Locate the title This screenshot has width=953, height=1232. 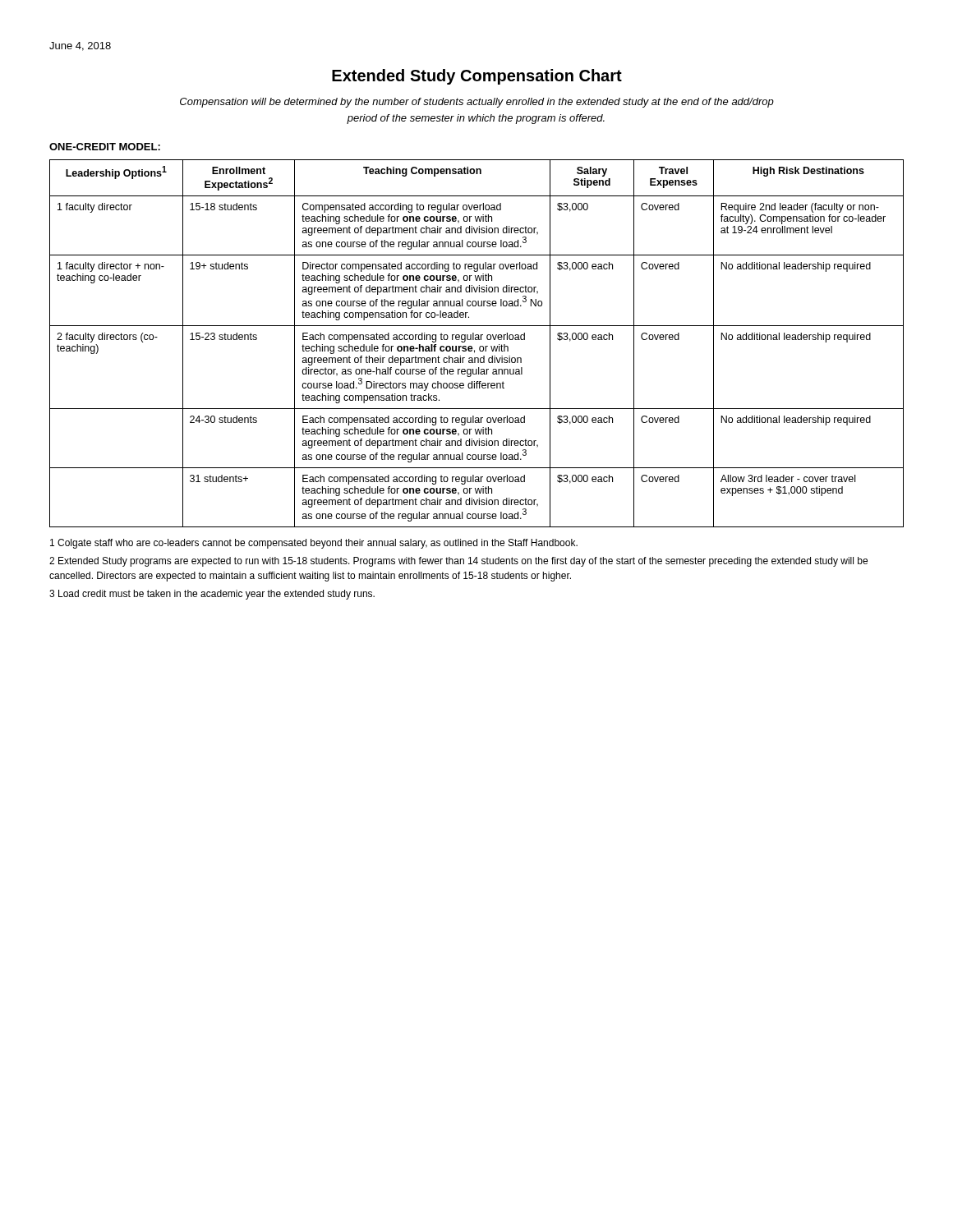[x=476, y=76]
